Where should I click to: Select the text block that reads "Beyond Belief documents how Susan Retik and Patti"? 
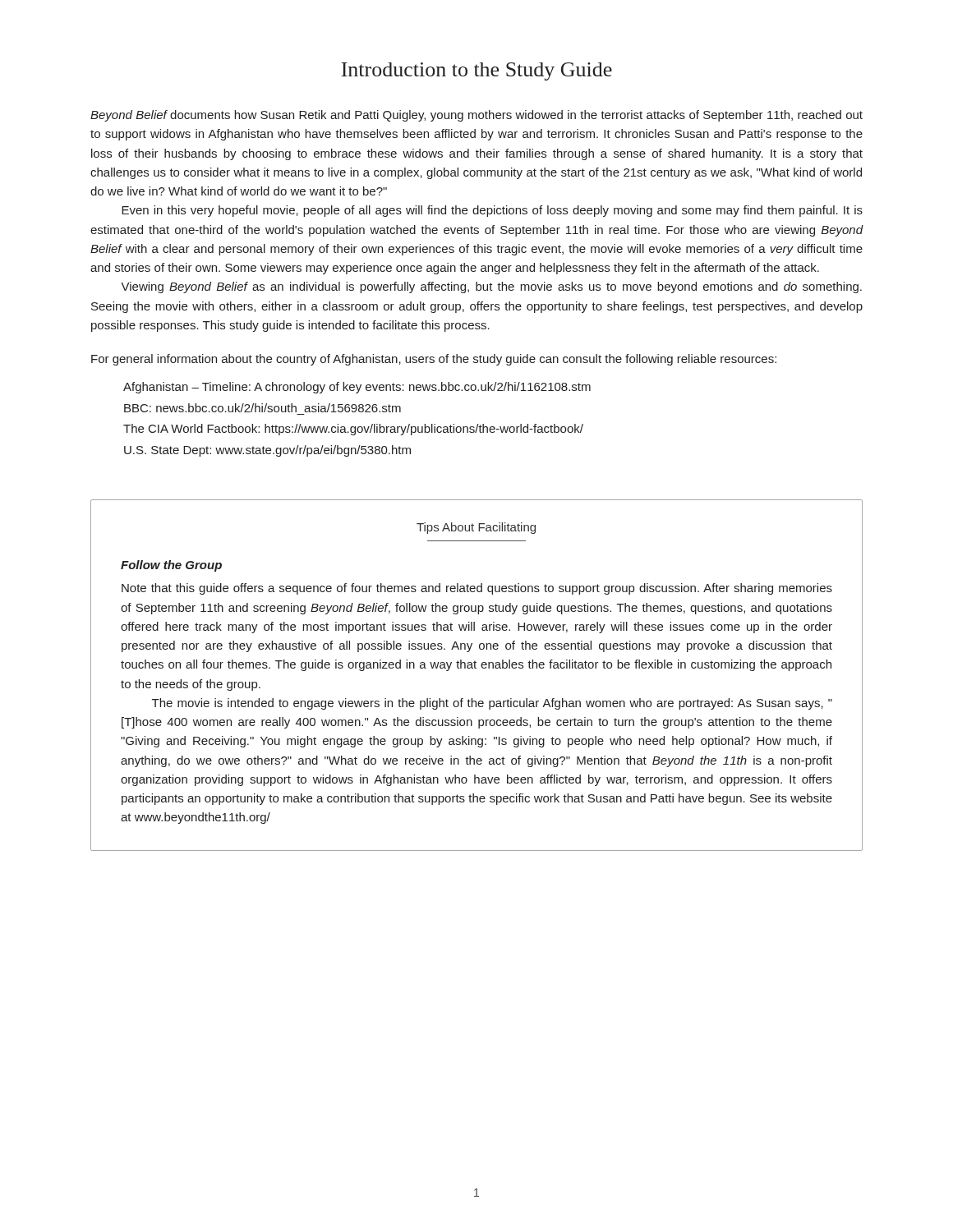coord(476,220)
